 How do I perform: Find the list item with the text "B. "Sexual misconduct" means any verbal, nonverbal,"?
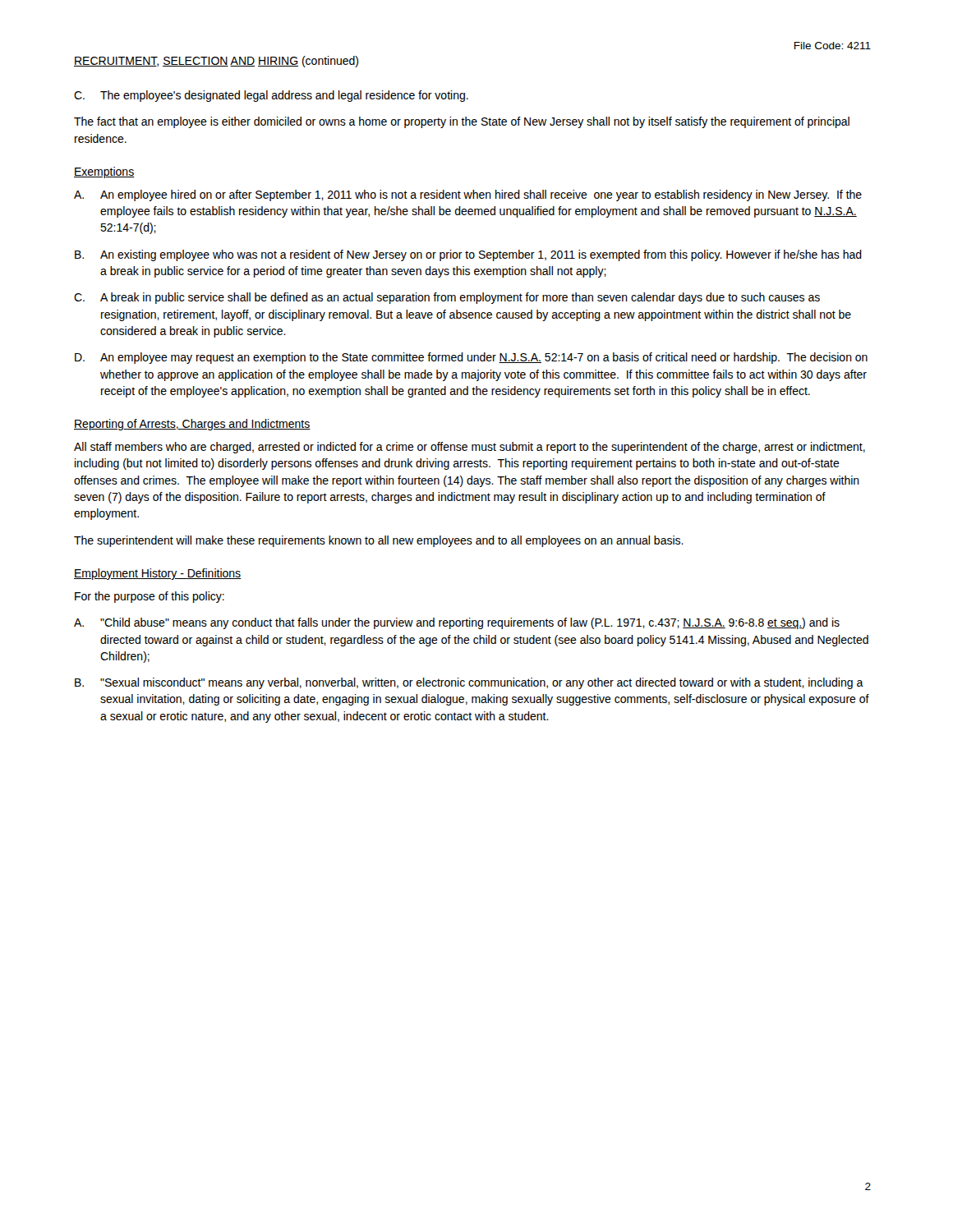(x=472, y=699)
